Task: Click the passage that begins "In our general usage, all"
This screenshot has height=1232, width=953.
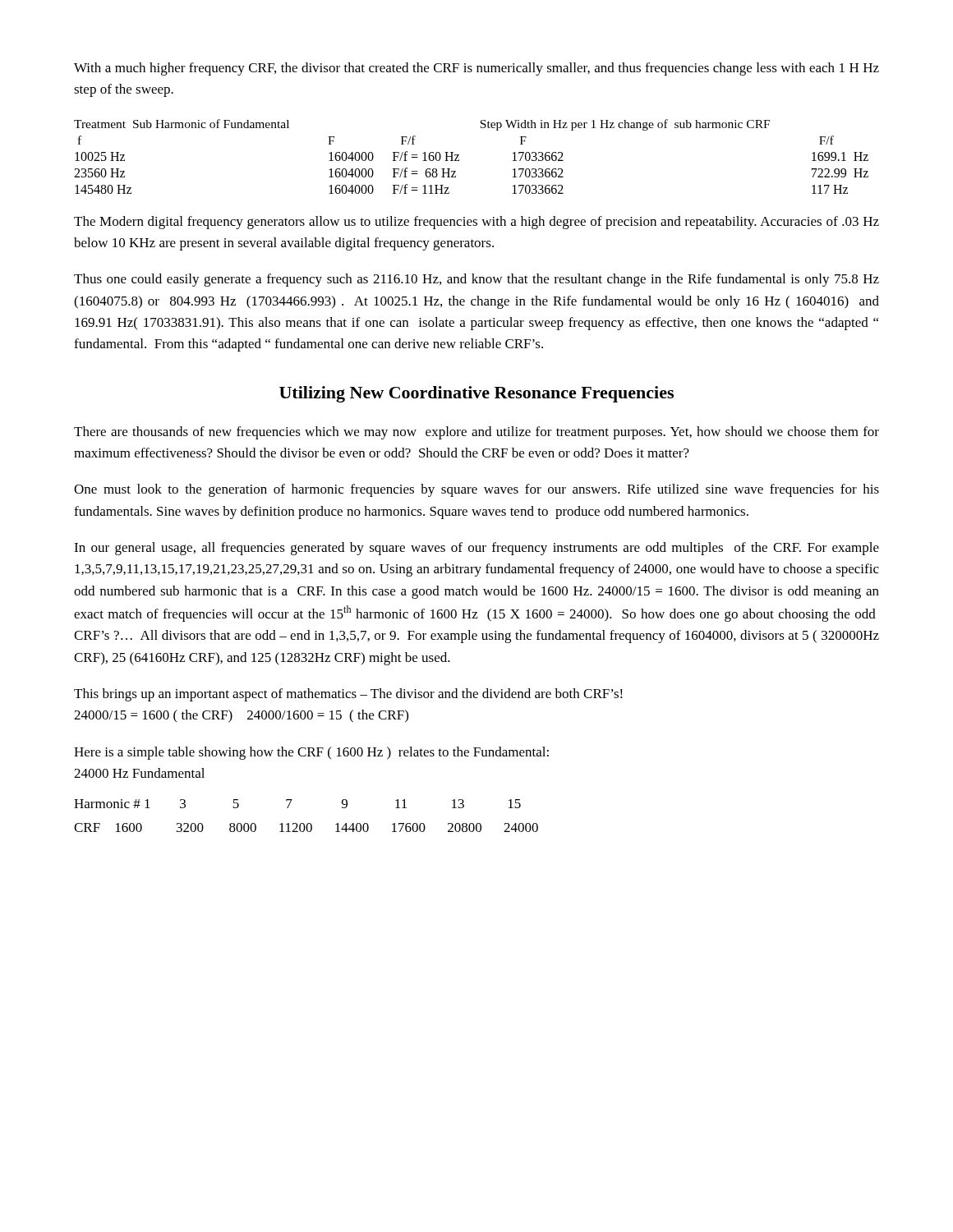Action: tap(476, 602)
